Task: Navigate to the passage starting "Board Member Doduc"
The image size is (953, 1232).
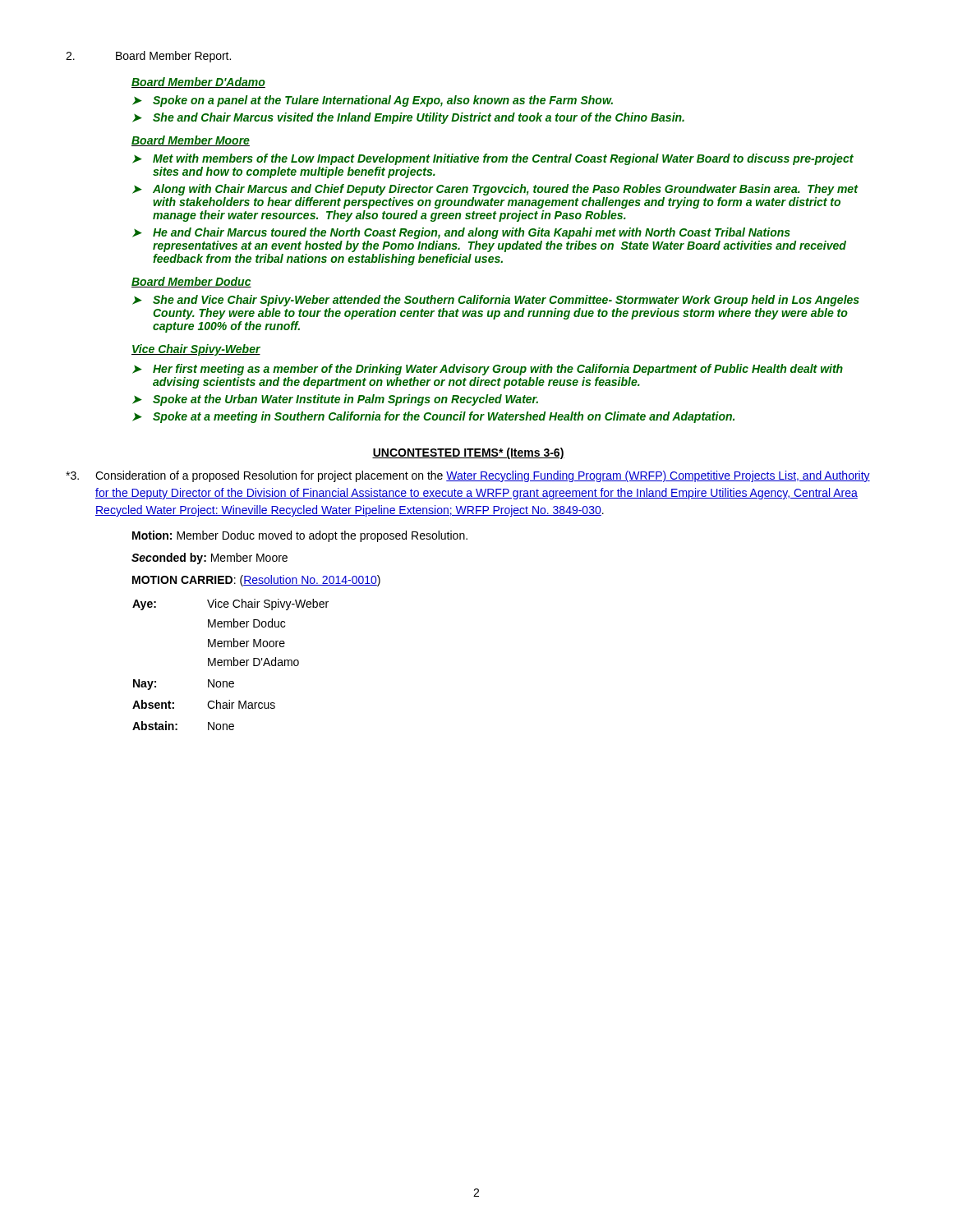Action: tap(191, 282)
